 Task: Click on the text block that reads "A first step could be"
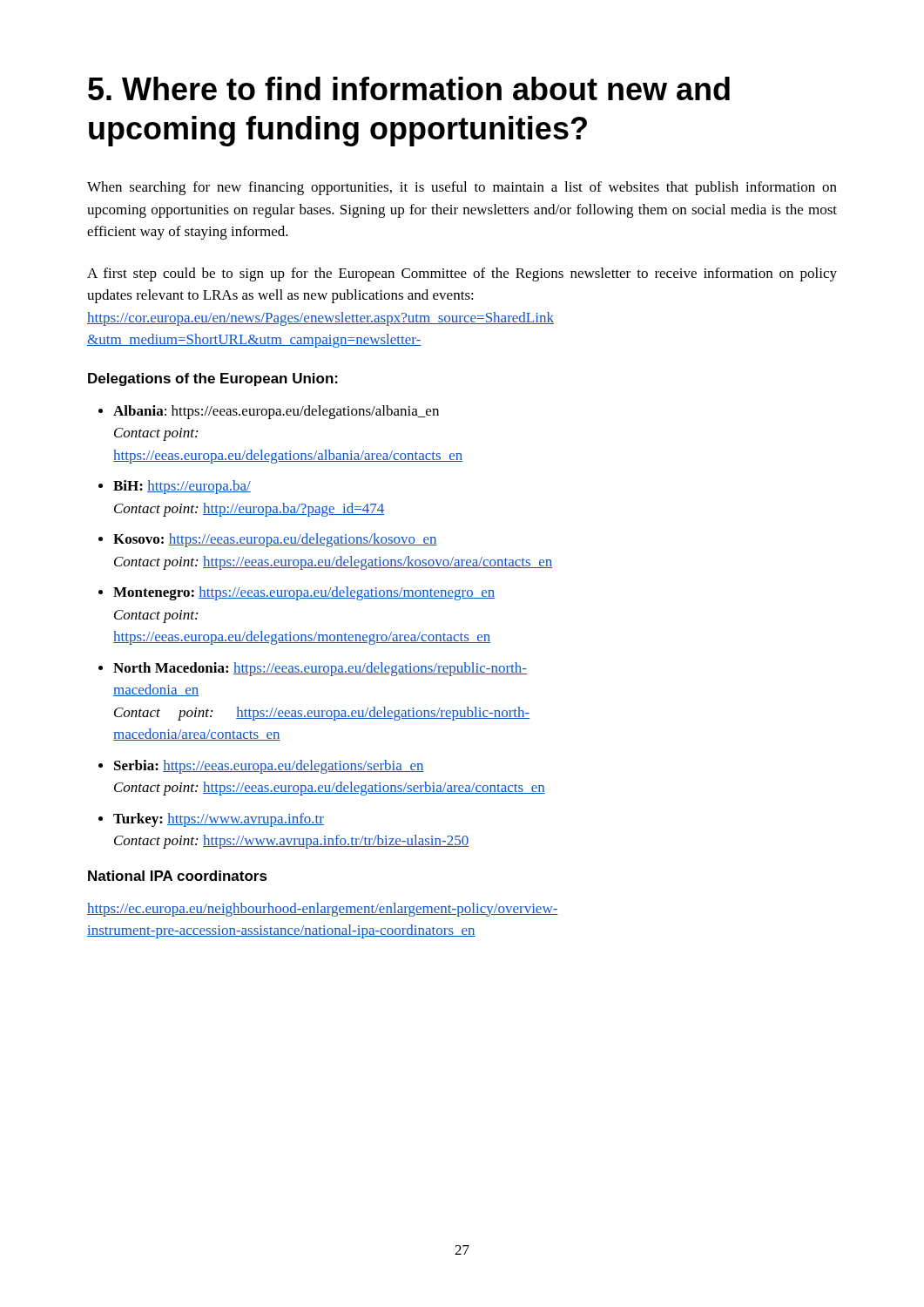[x=462, y=306]
